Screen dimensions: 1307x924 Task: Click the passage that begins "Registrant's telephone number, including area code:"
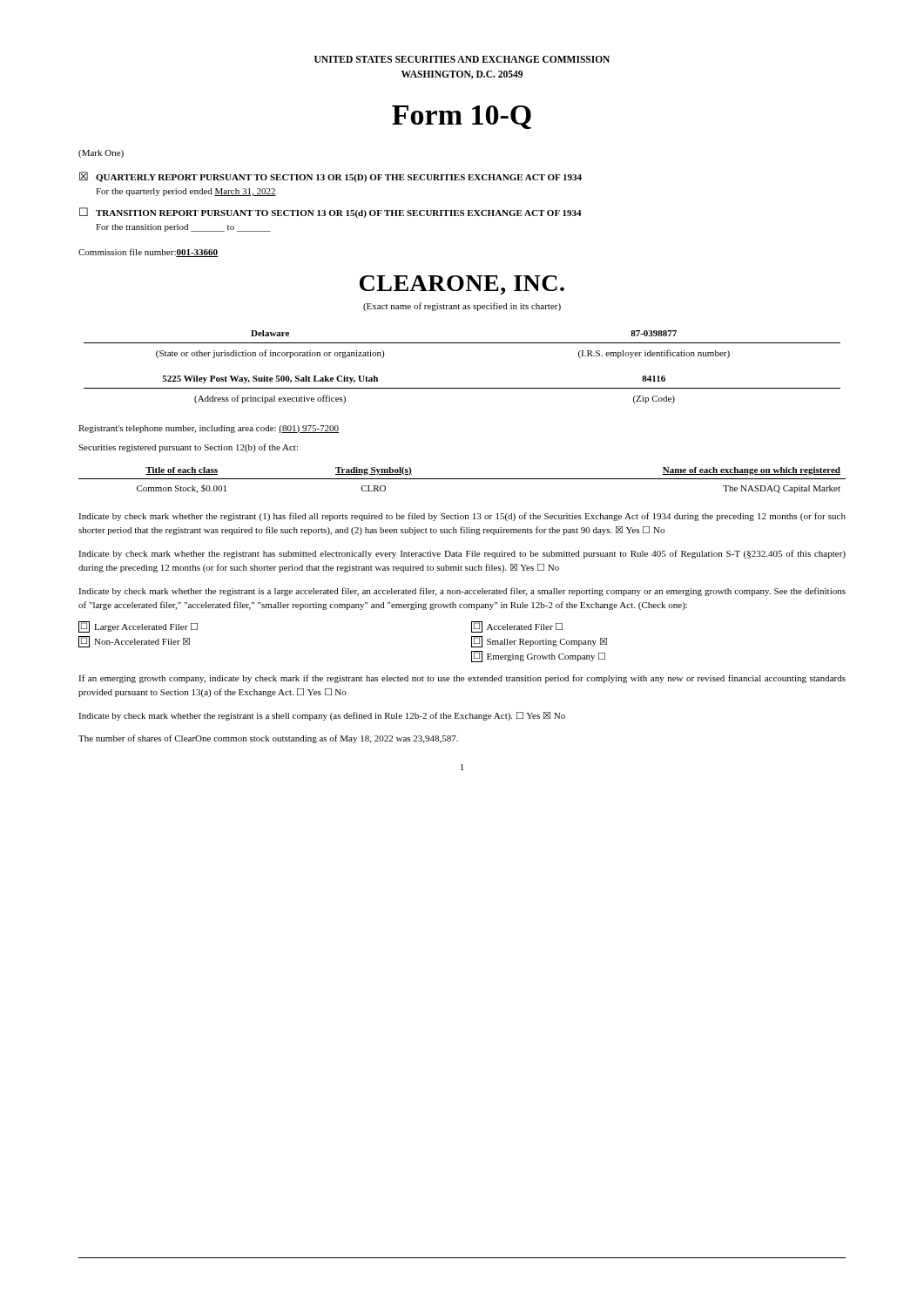209,427
